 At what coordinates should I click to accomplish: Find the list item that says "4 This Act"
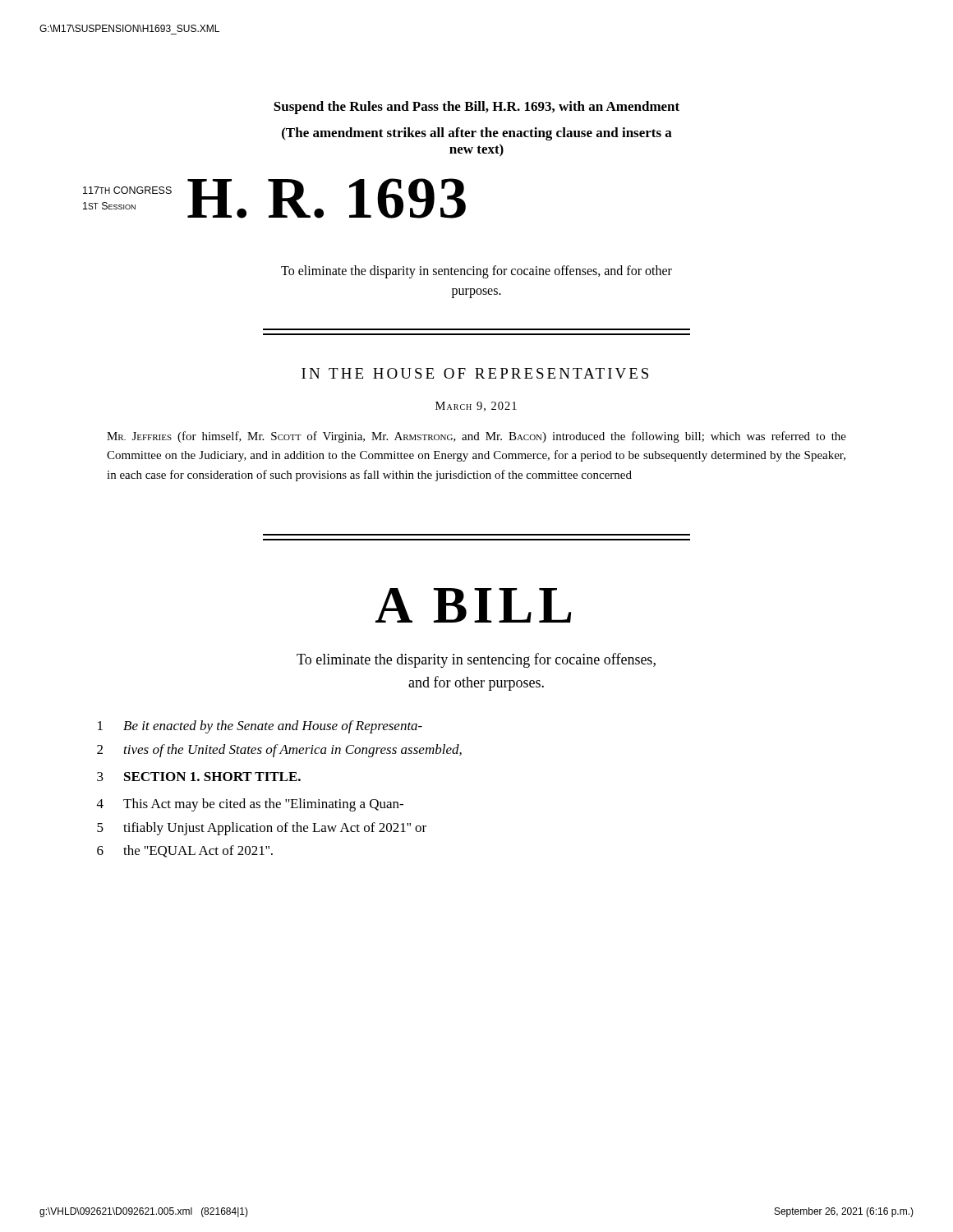(250, 805)
